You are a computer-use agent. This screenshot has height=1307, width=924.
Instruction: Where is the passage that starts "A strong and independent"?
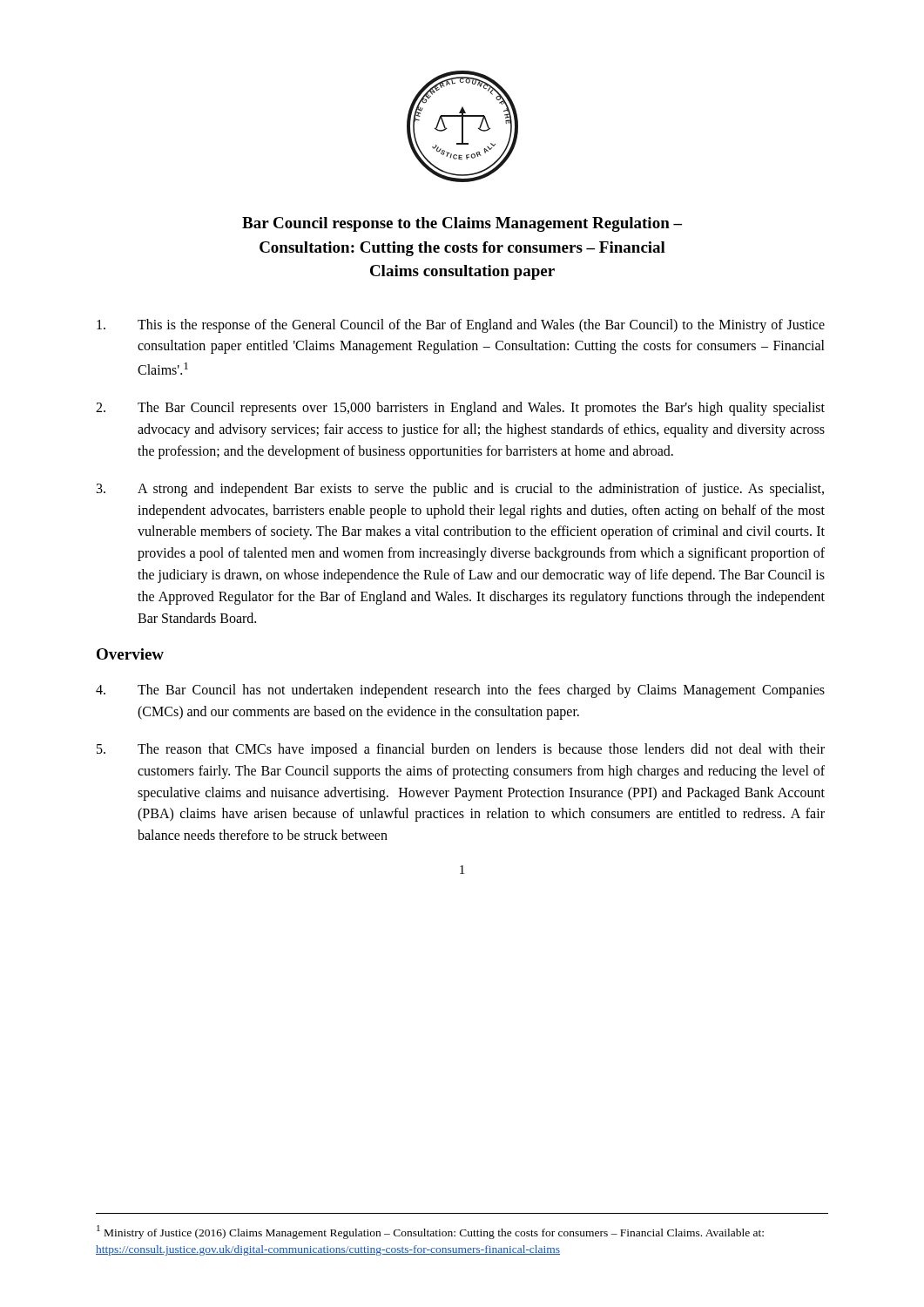point(460,554)
